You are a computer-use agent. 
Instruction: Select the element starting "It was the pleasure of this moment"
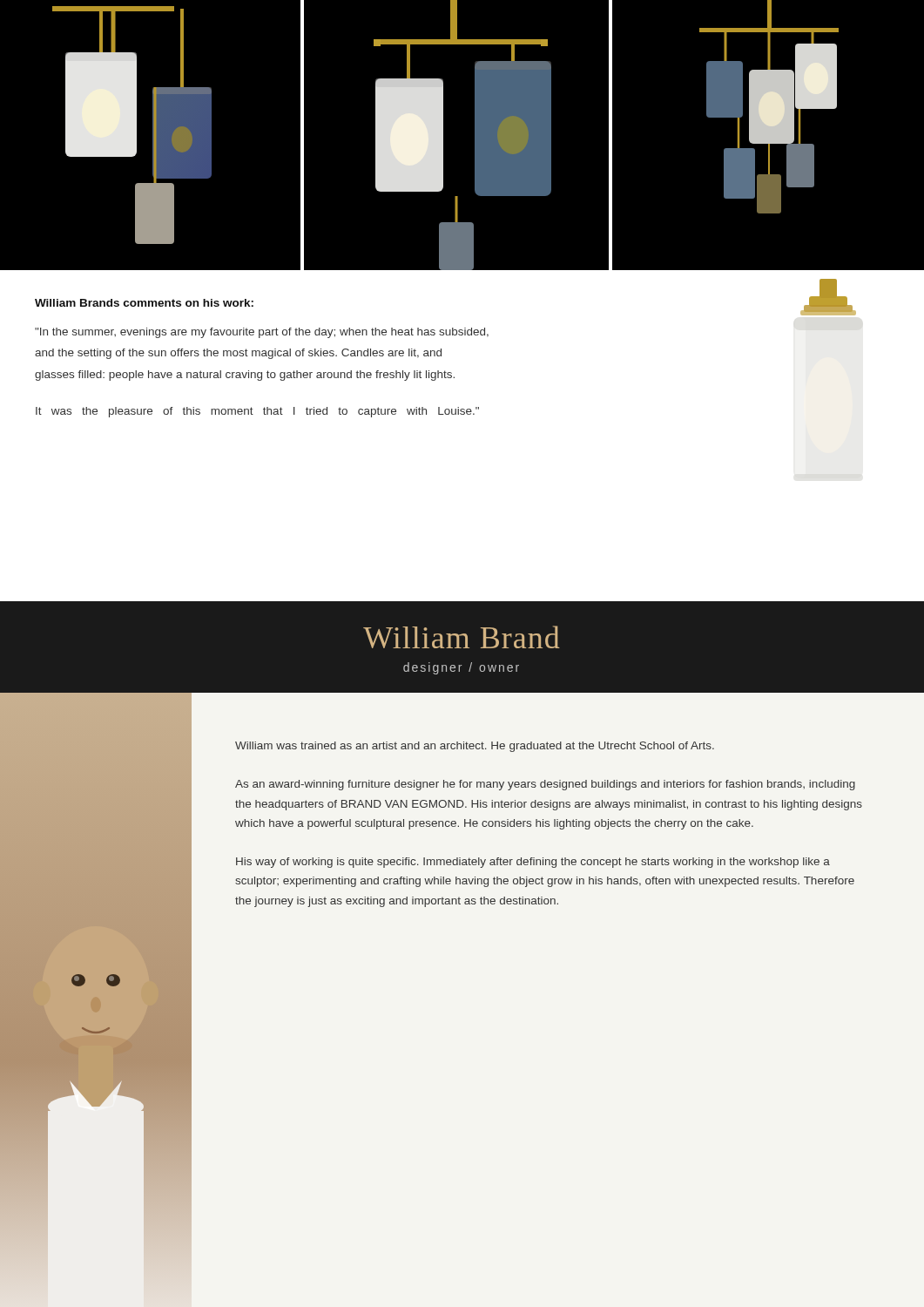[x=257, y=411]
